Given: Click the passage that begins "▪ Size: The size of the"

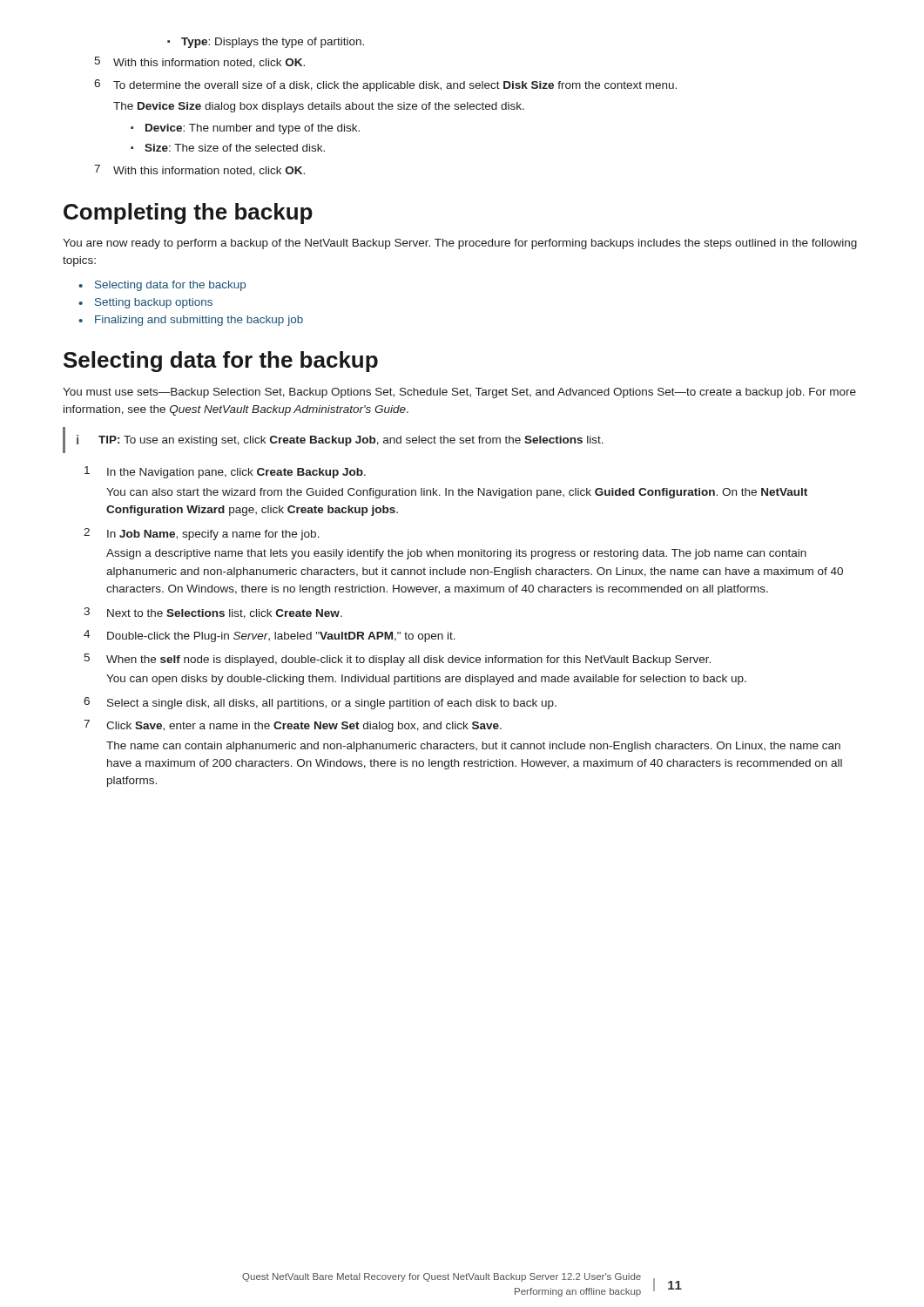Looking at the screenshot, I should coord(228,148).
